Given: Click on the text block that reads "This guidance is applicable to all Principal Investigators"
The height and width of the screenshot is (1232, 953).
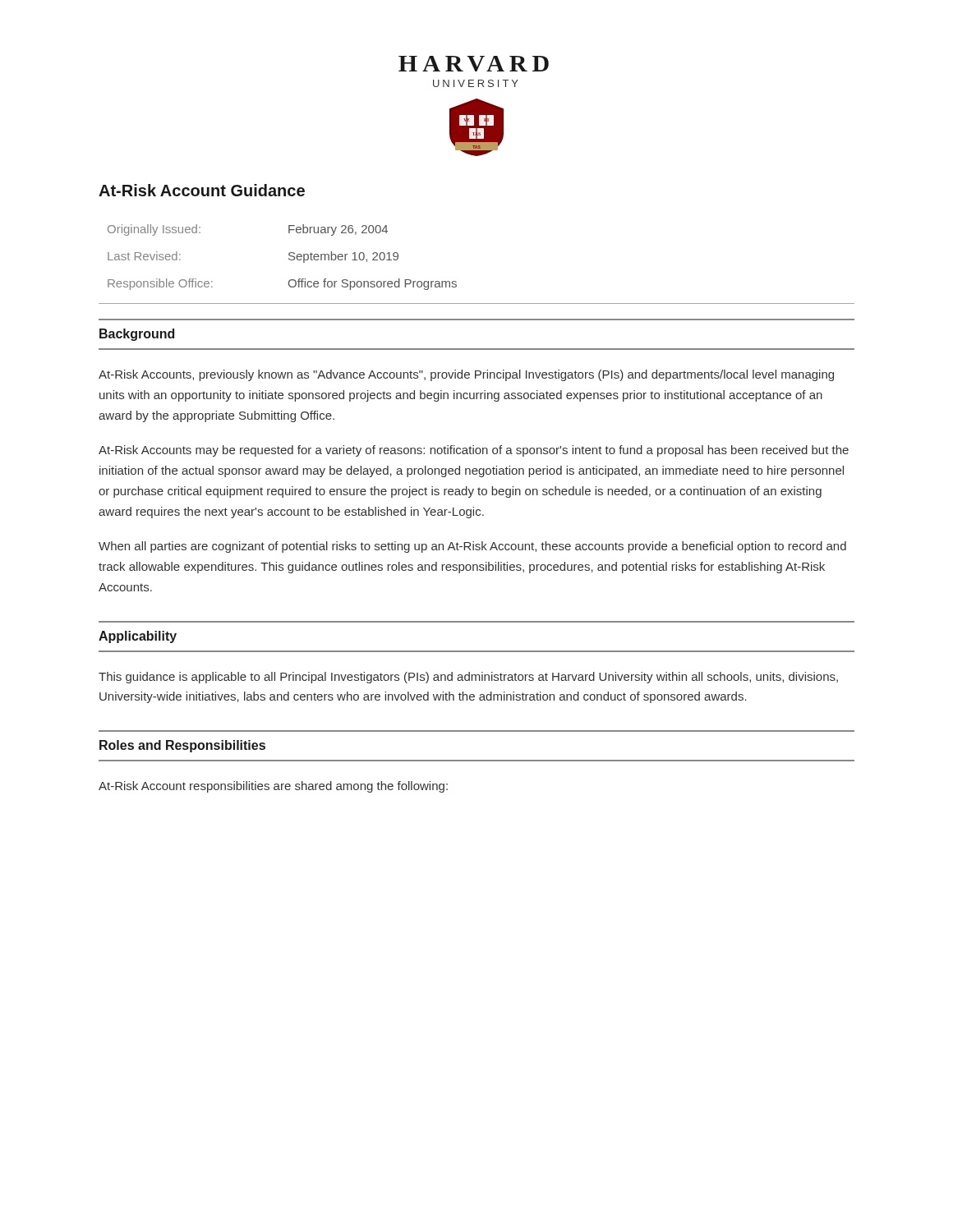Looking at the screenshot, I should point(469,686).
